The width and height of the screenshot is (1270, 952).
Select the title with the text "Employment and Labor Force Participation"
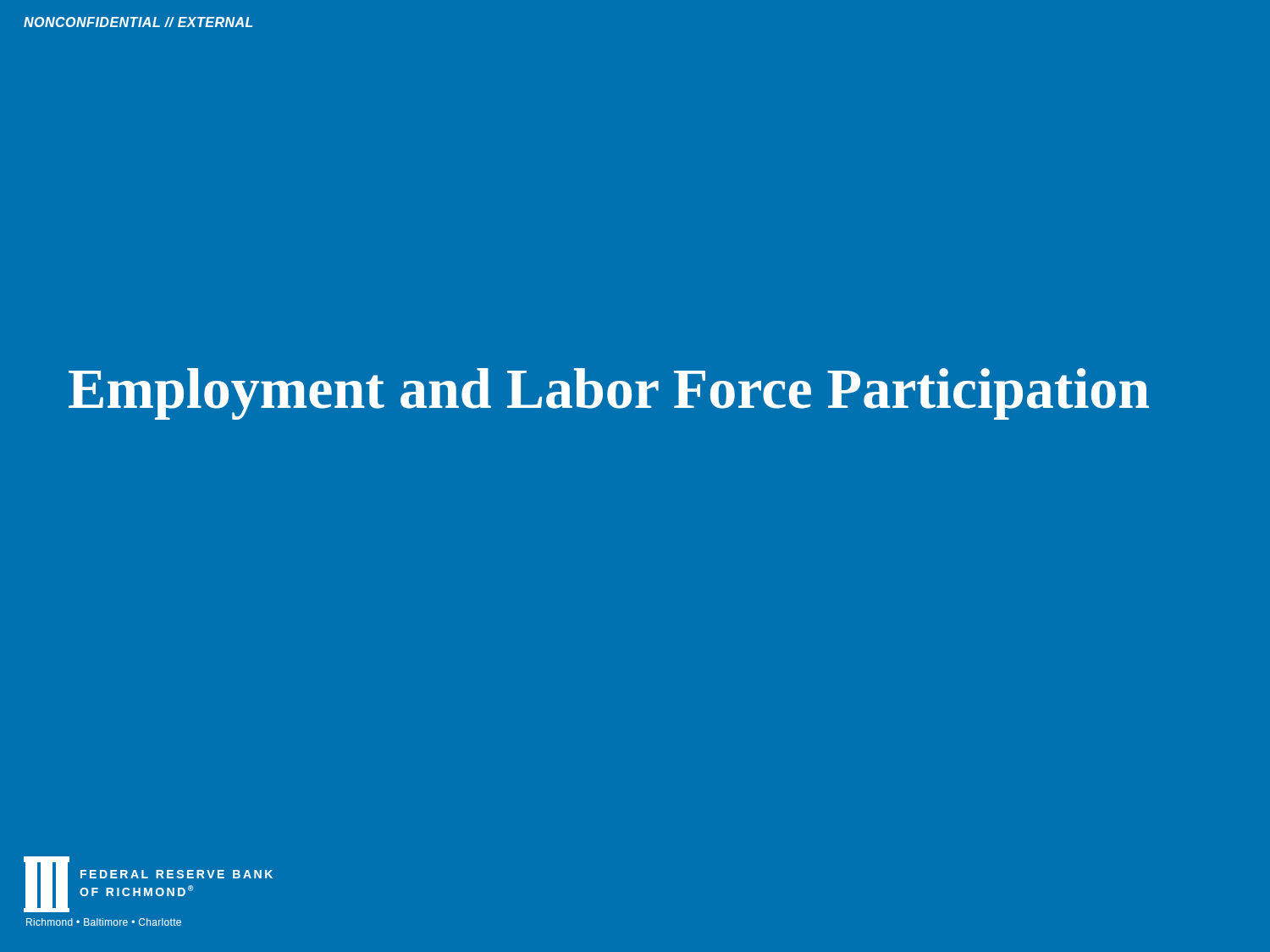[x=635, y=388]
